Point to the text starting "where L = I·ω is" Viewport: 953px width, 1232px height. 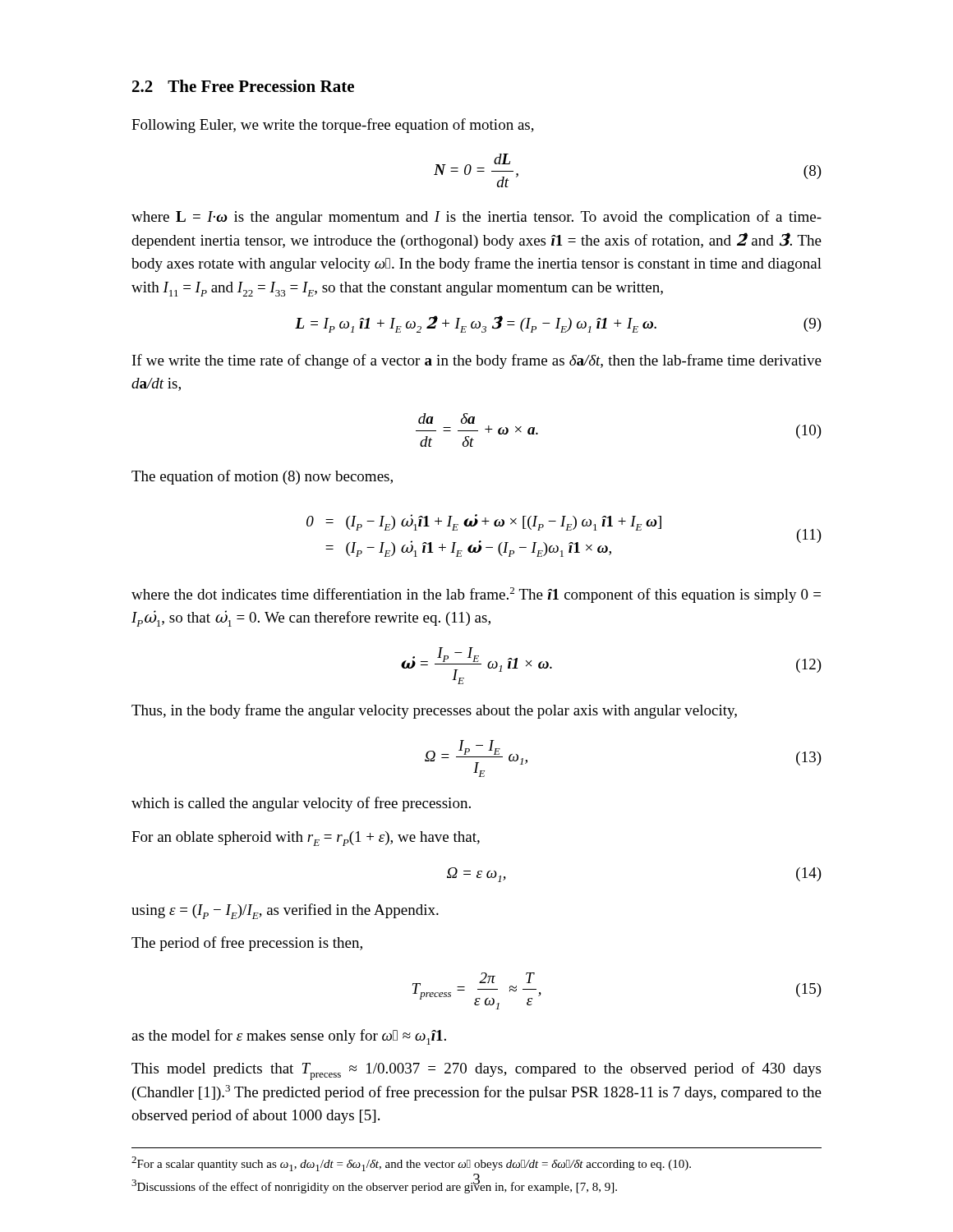[x=476, y=252]
